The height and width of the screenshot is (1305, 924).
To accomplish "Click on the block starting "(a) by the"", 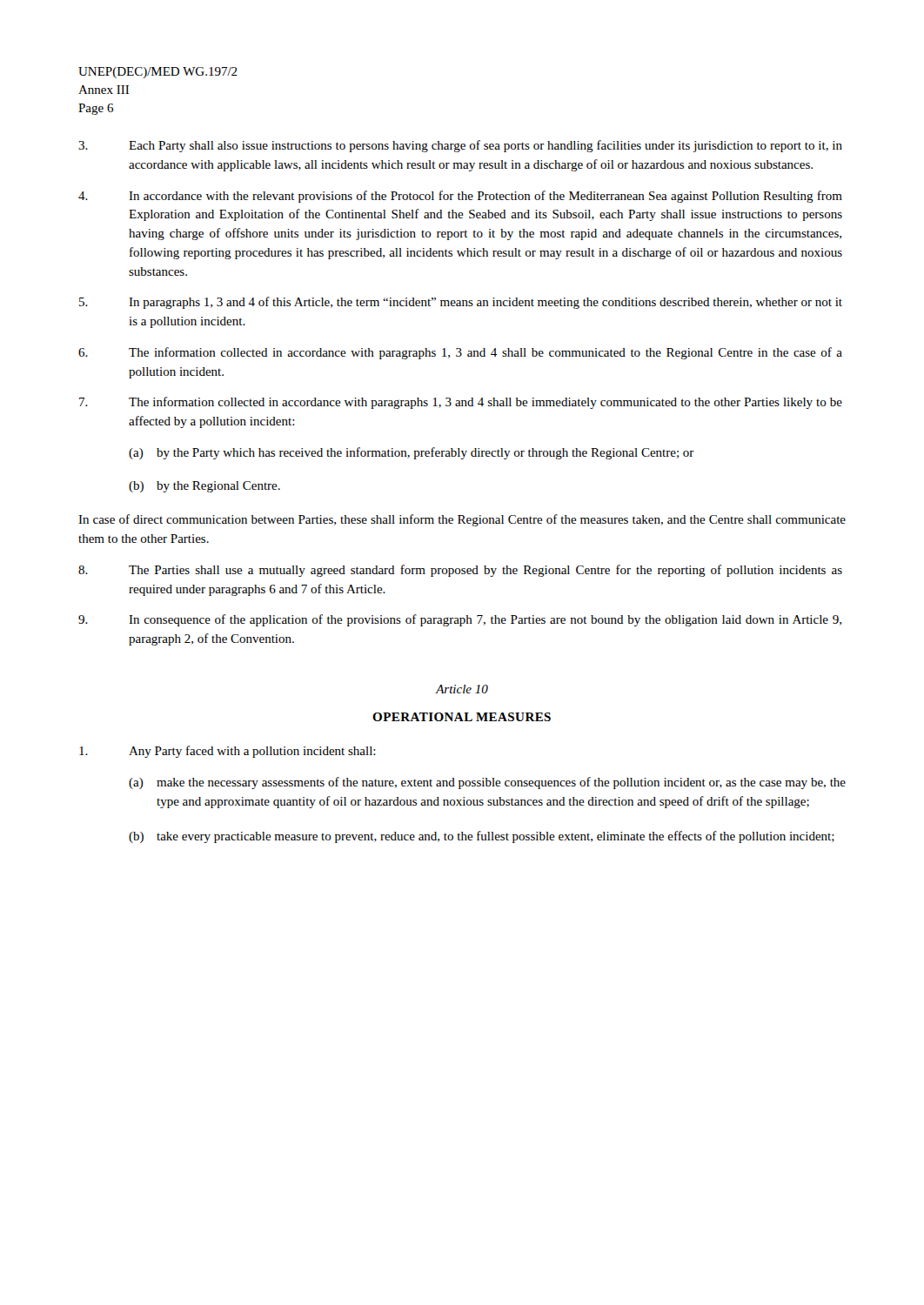I will (462, 453).
